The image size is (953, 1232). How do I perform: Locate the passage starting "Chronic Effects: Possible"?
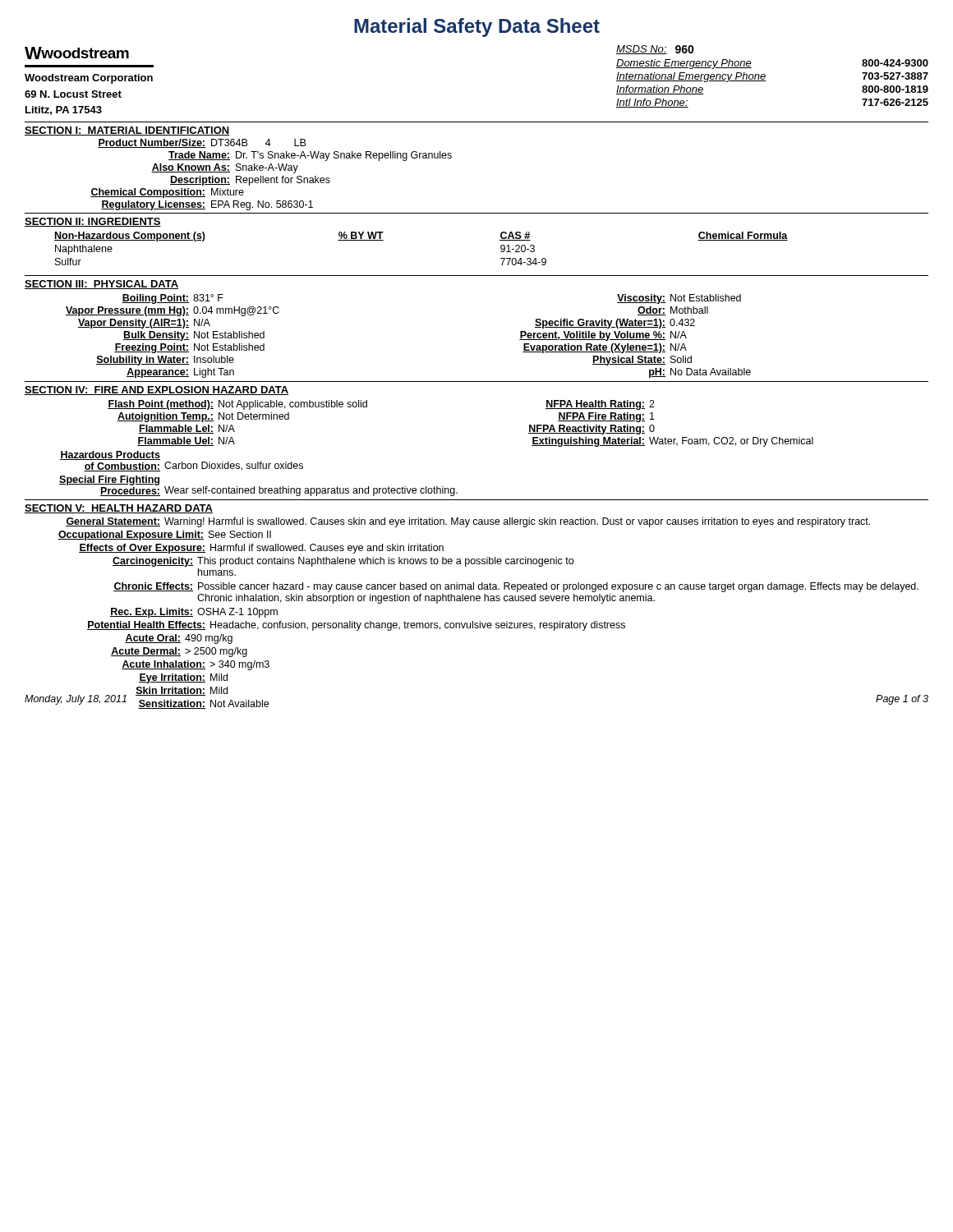tap(497, 592)
